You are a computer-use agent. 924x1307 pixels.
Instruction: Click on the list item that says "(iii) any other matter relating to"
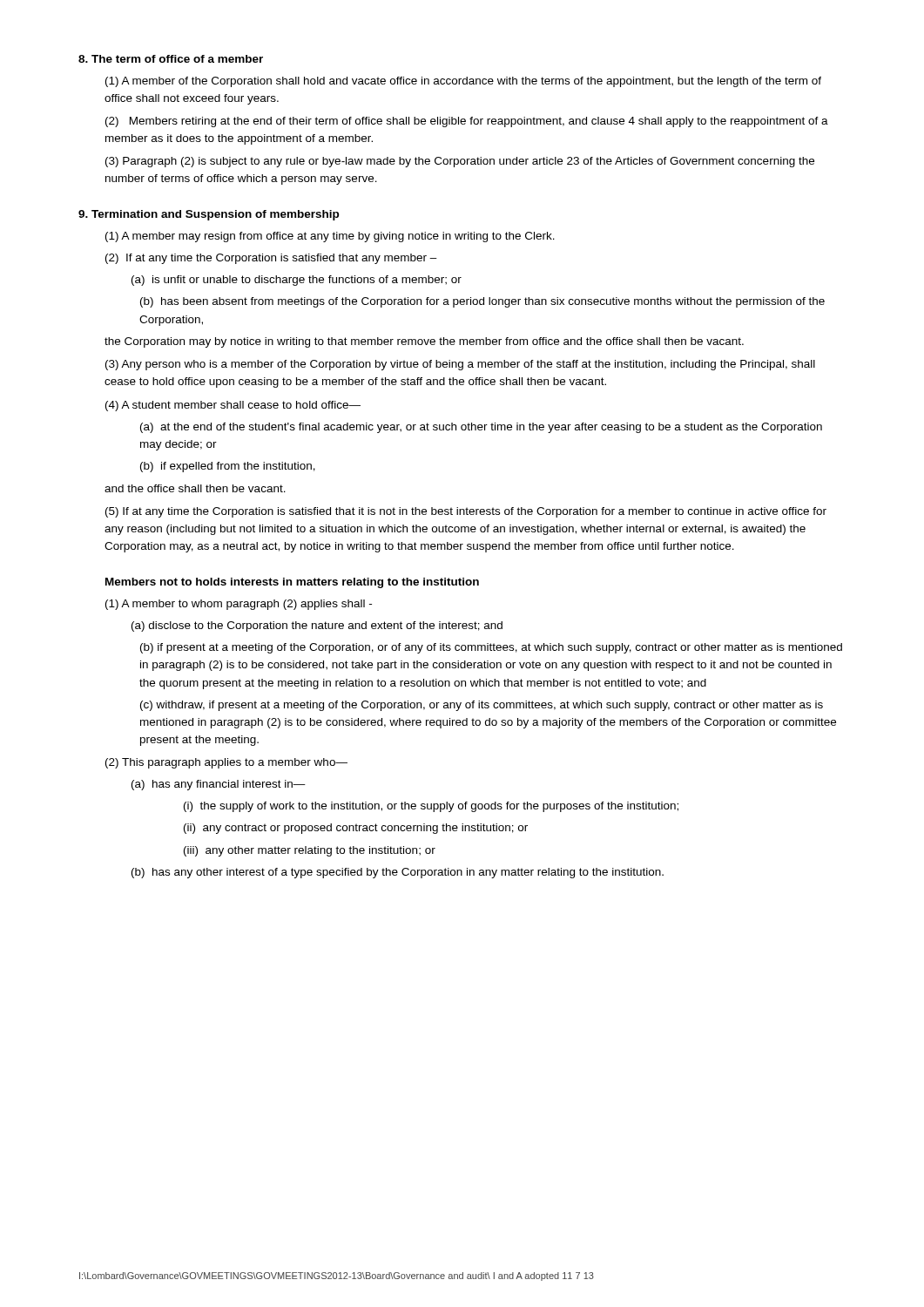[309, 850]
